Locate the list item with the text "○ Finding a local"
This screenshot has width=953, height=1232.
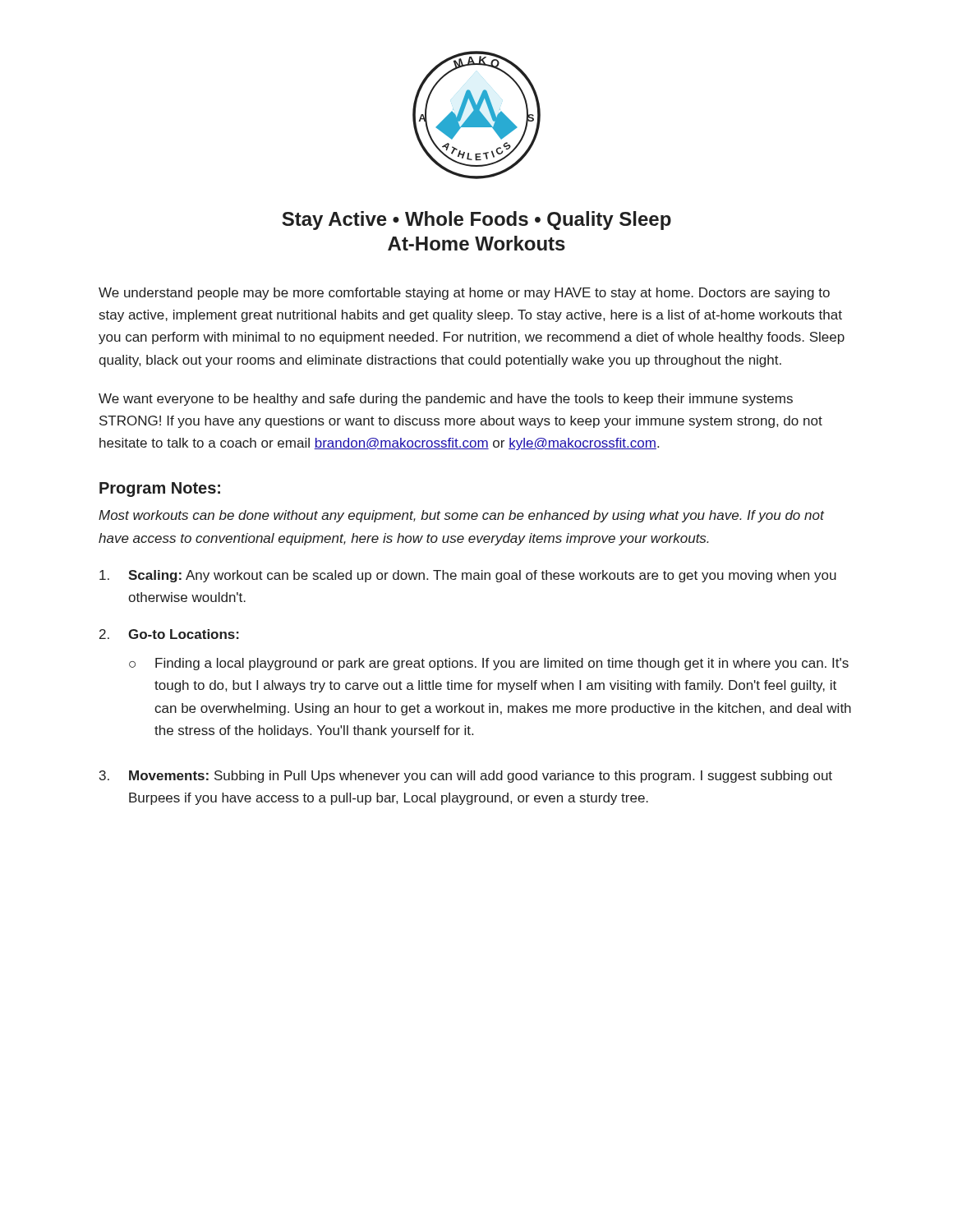click(491, 697)
